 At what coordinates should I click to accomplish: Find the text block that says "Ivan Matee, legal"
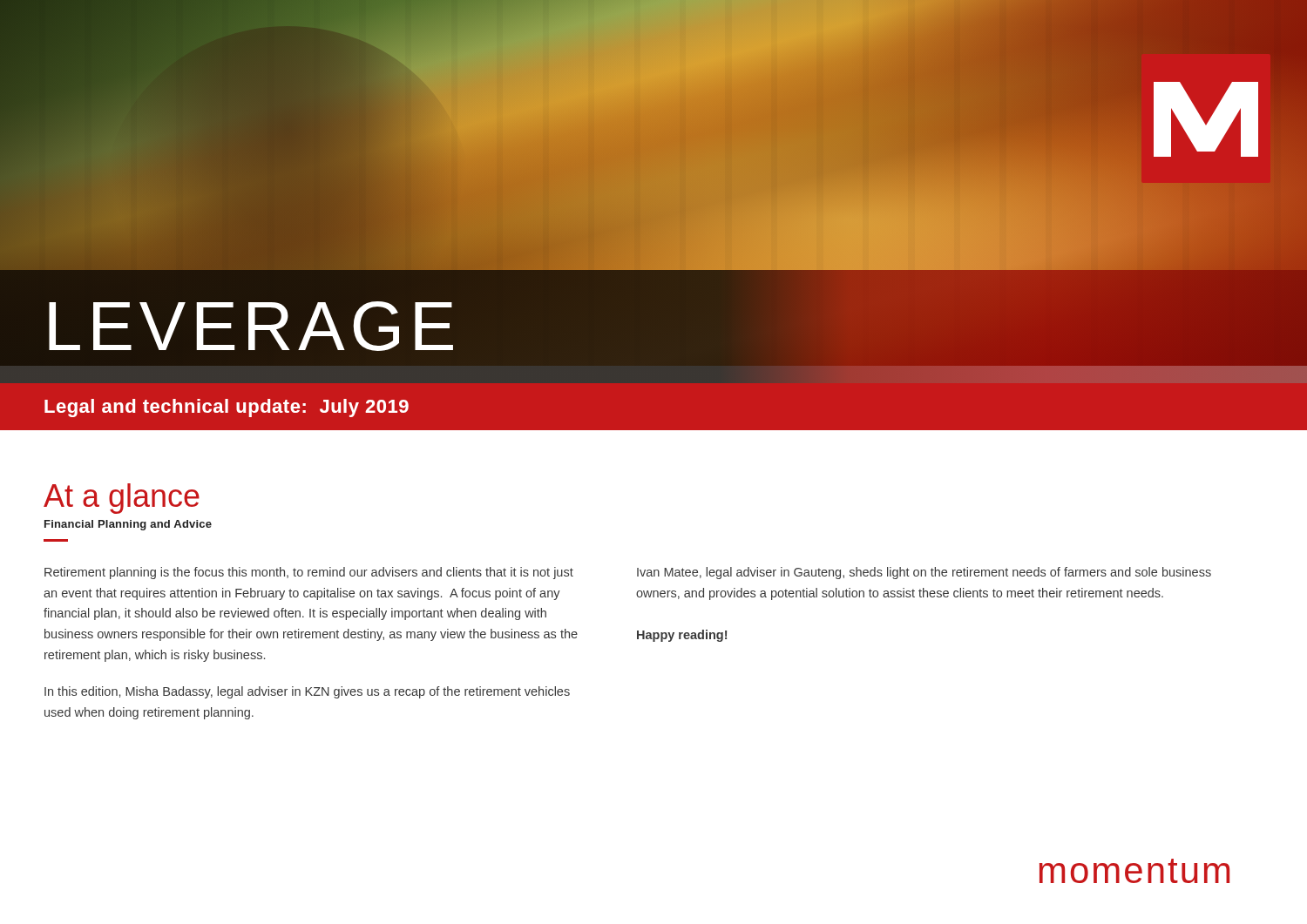click(924, 582)
